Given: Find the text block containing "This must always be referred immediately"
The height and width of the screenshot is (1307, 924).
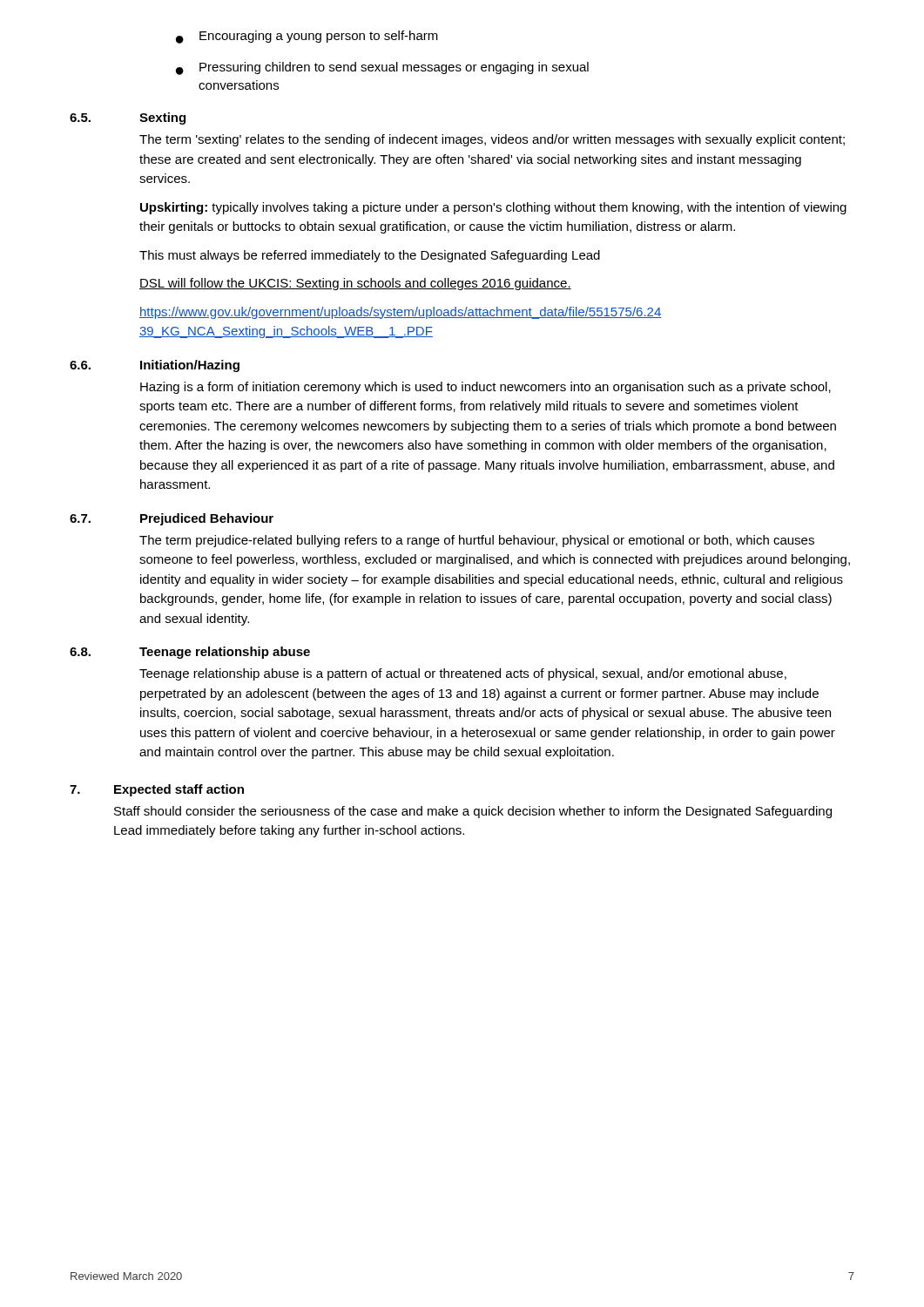Looking at the screenshot, I should (x=497, y=255).
